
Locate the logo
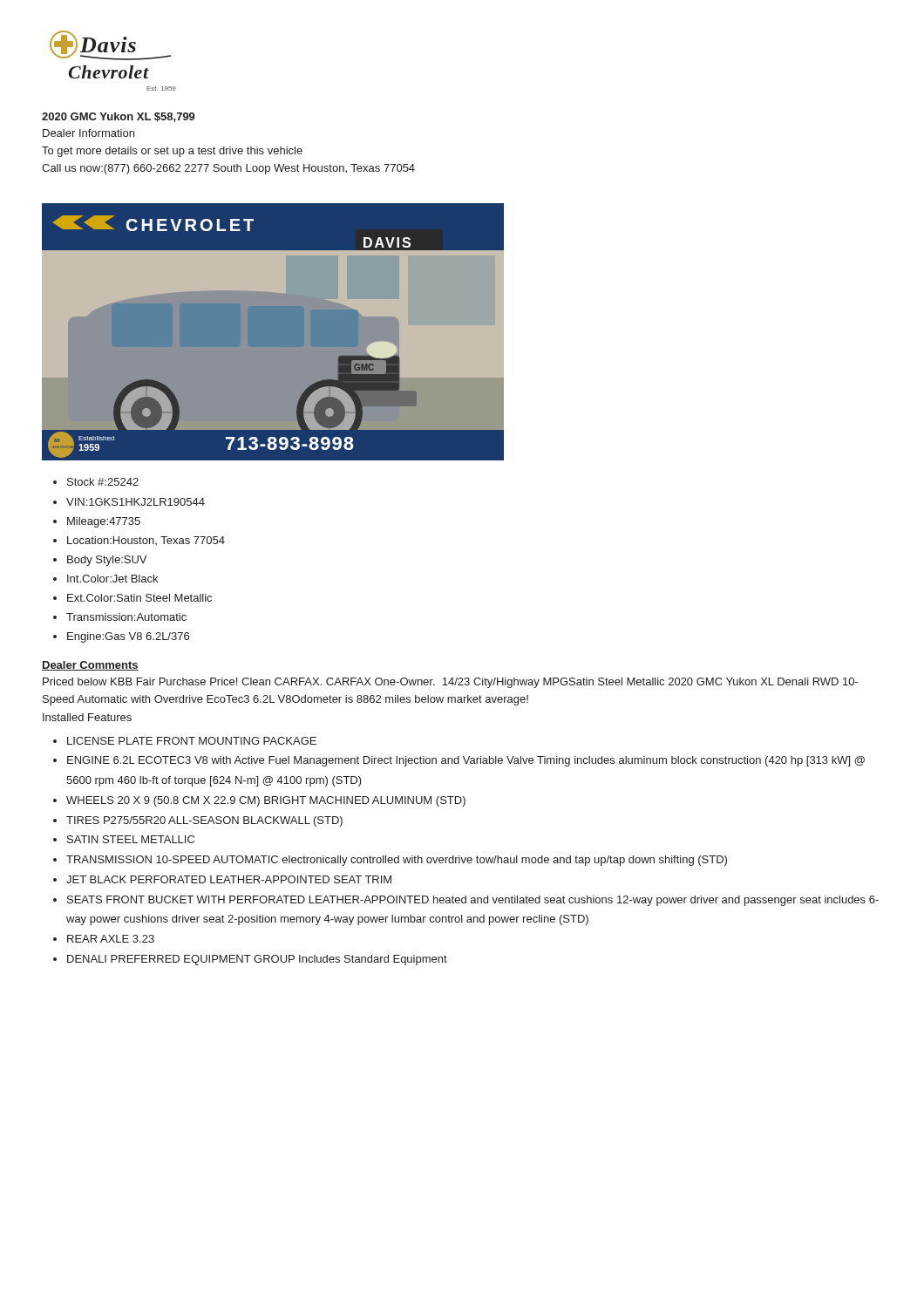[462, 64]
